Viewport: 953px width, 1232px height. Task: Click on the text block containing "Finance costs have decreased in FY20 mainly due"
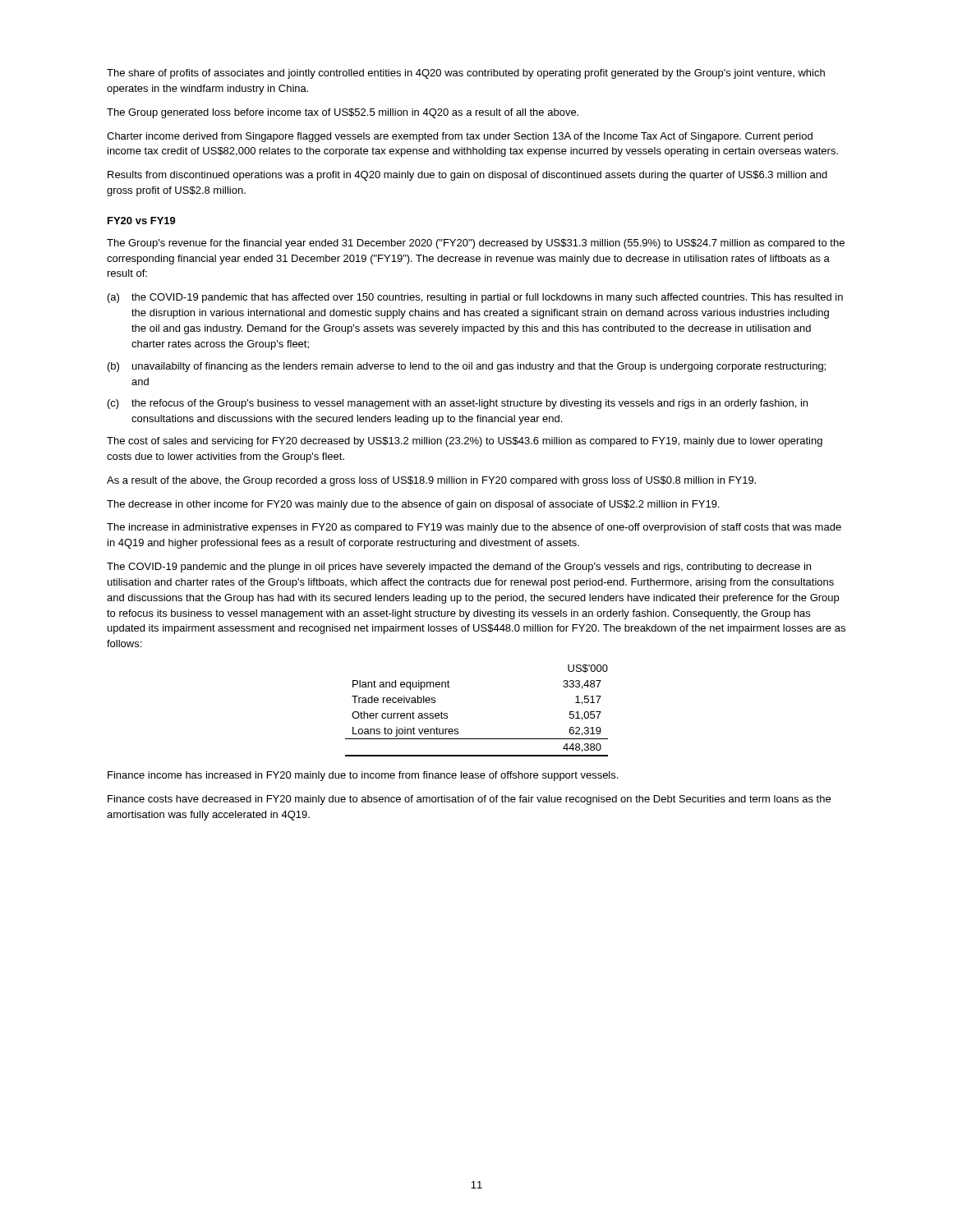pyautogui.click(x=469, y=806)
